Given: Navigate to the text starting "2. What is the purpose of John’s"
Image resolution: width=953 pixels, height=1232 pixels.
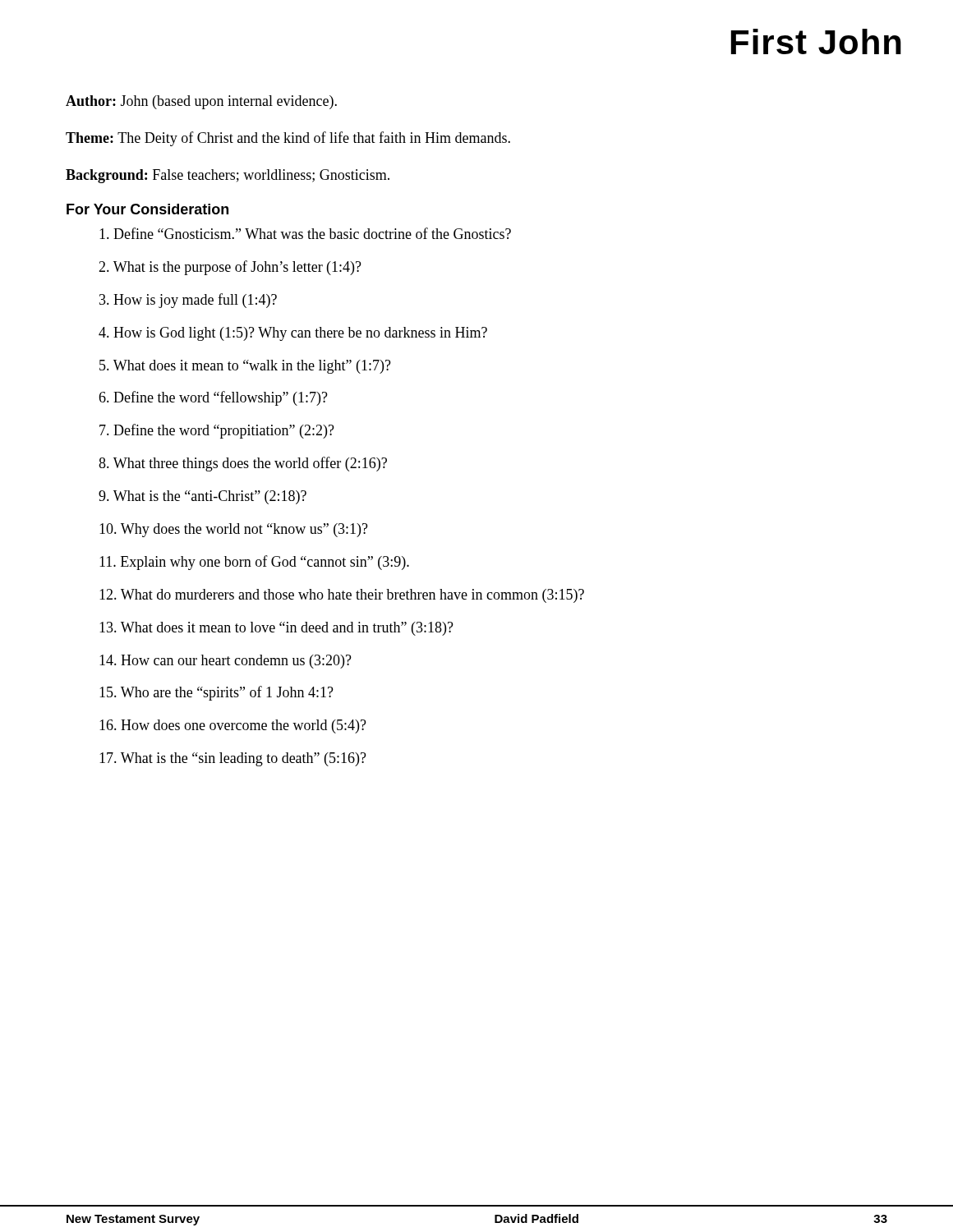Looking at the screenshot, I should tap(230, 267).
